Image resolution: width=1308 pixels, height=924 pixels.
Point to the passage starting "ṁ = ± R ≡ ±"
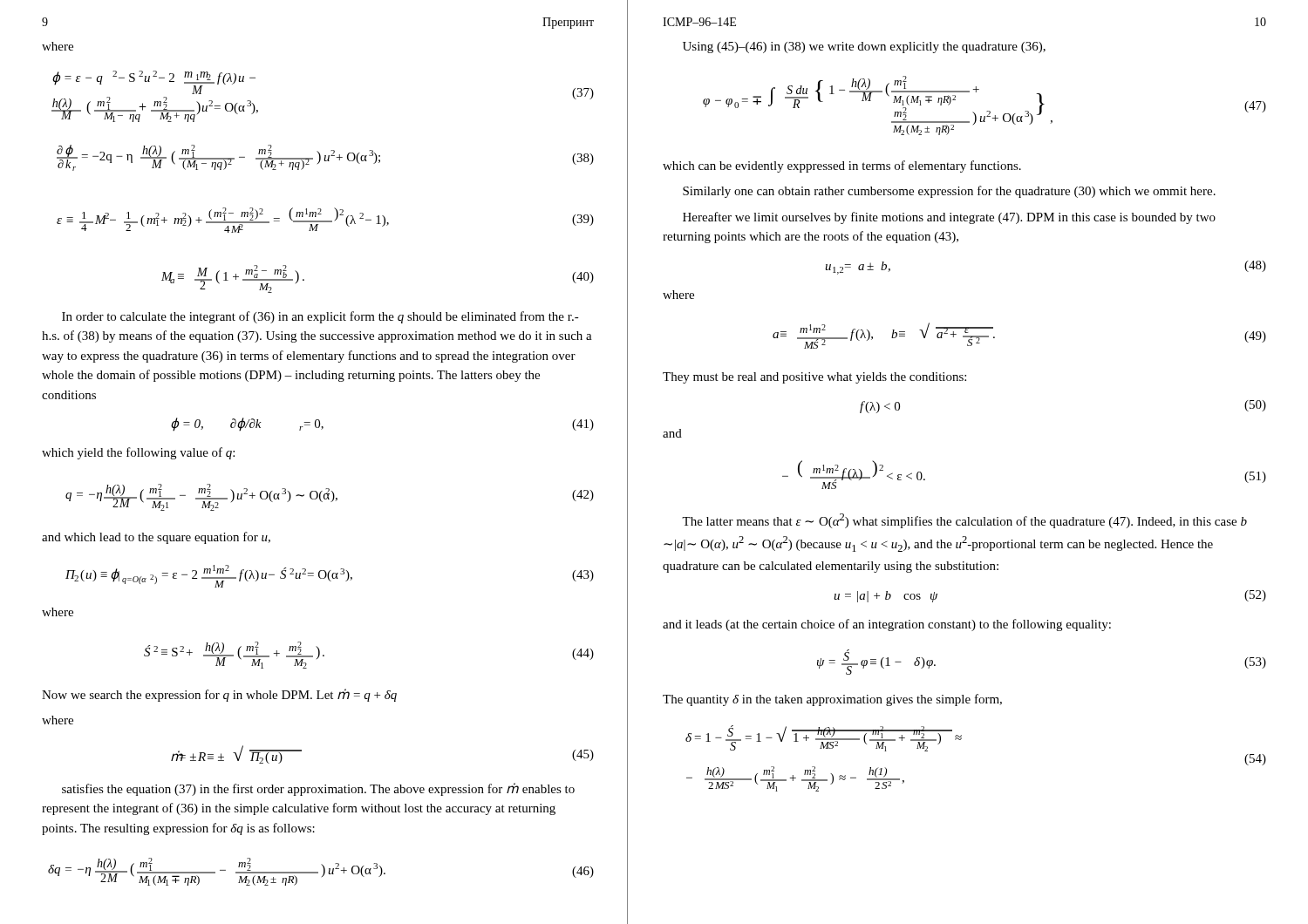click(x=237, y=754)
